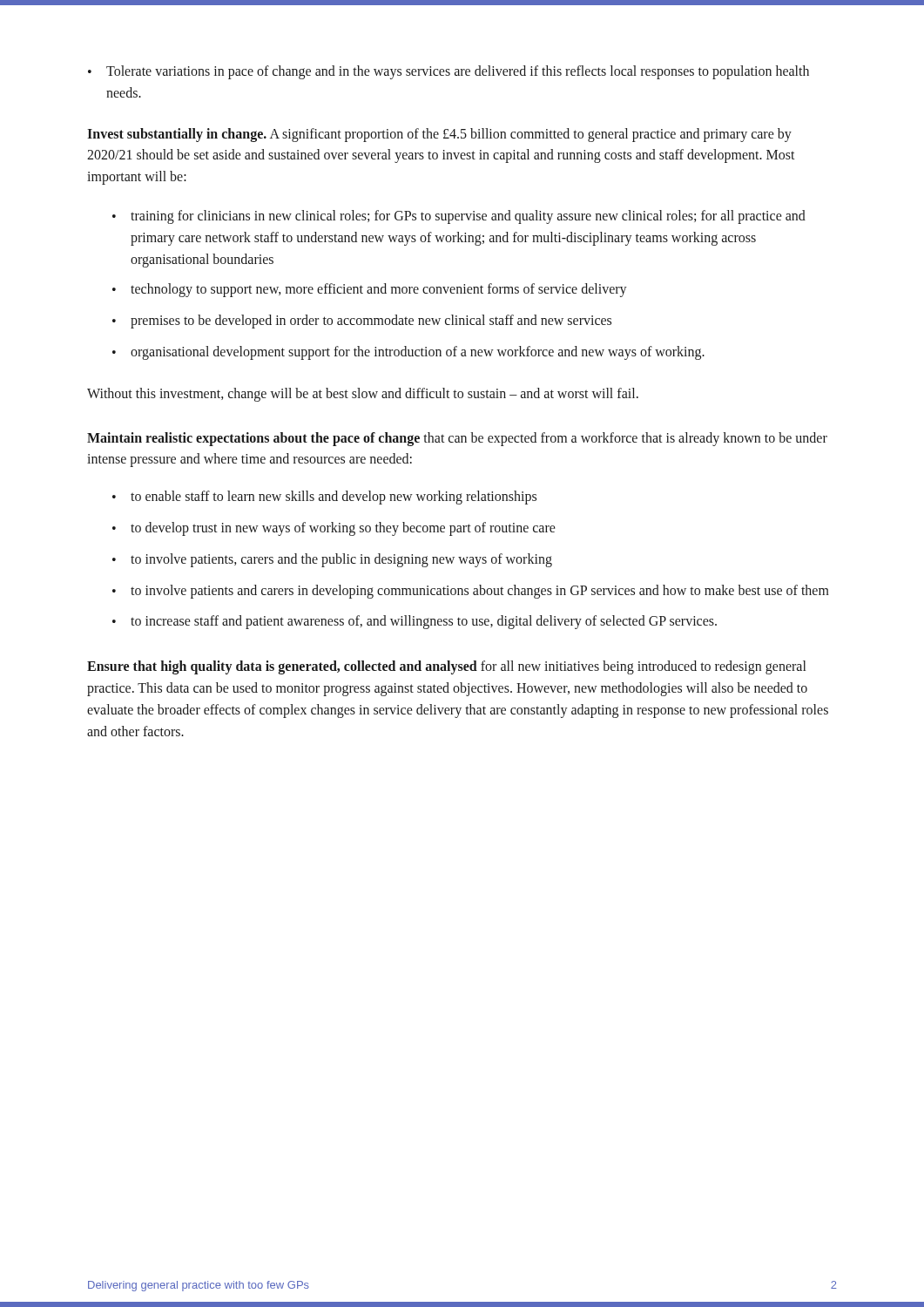The height and width of the screenshot is (1307, 924).
Task: Click the passage that begins "• to increase staff and patient awareness of,"
Action: tap(474, 622)
